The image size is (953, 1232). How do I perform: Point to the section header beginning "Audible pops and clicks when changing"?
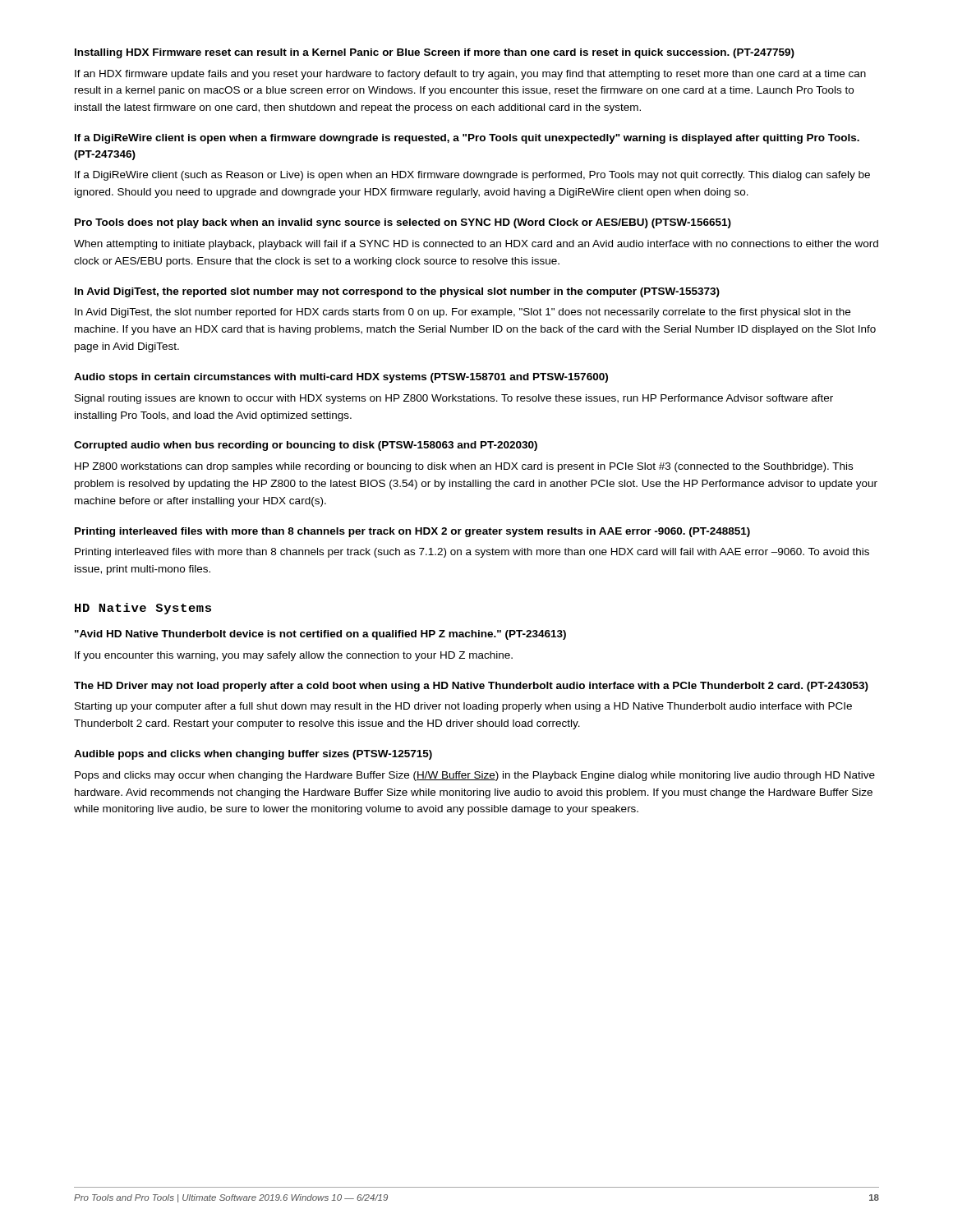coord(253,754)
